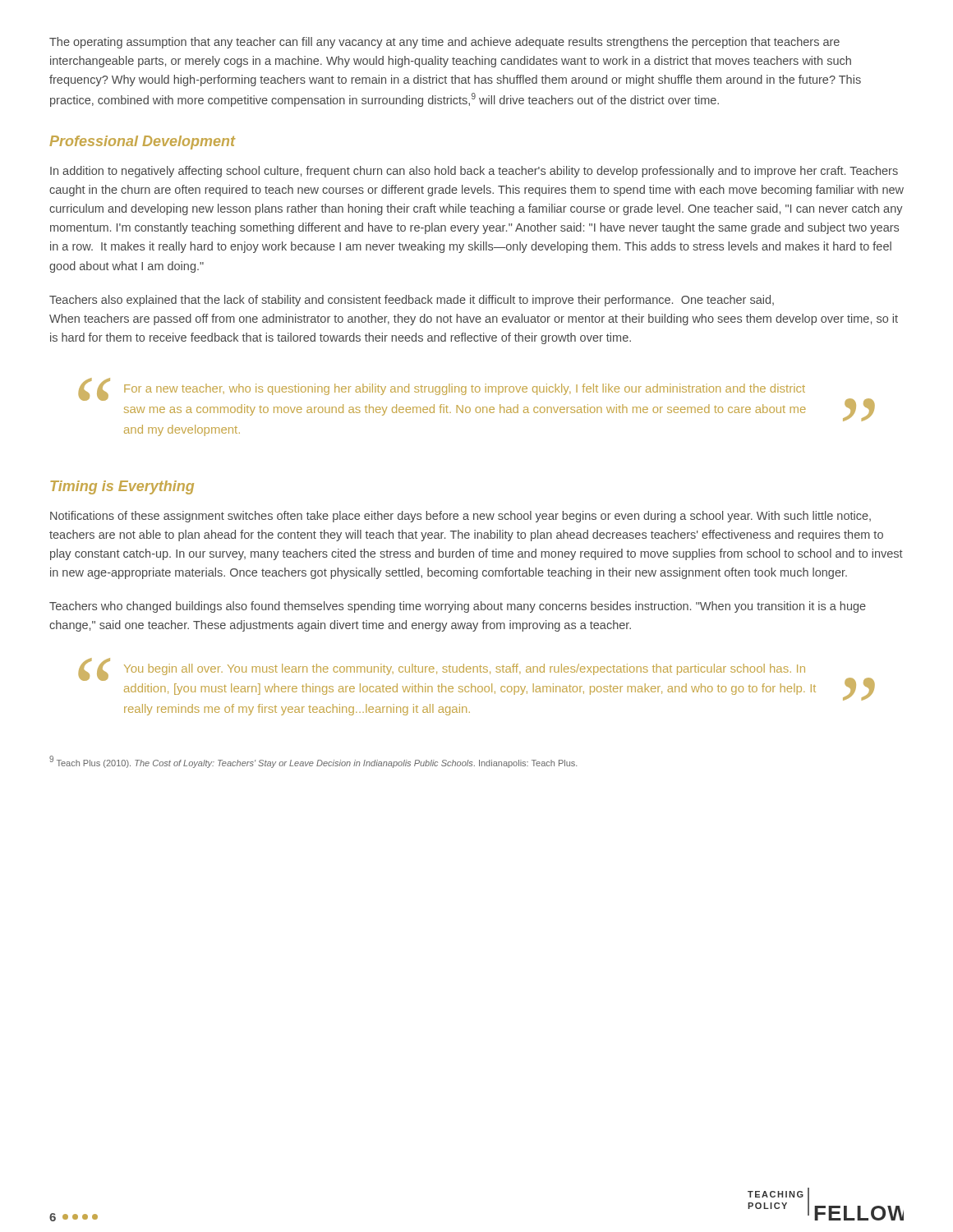Find the text block that reads "“ You begin all over. You must learn"
This screenshot has height=1232, width=953.
(x=476, y=689)
